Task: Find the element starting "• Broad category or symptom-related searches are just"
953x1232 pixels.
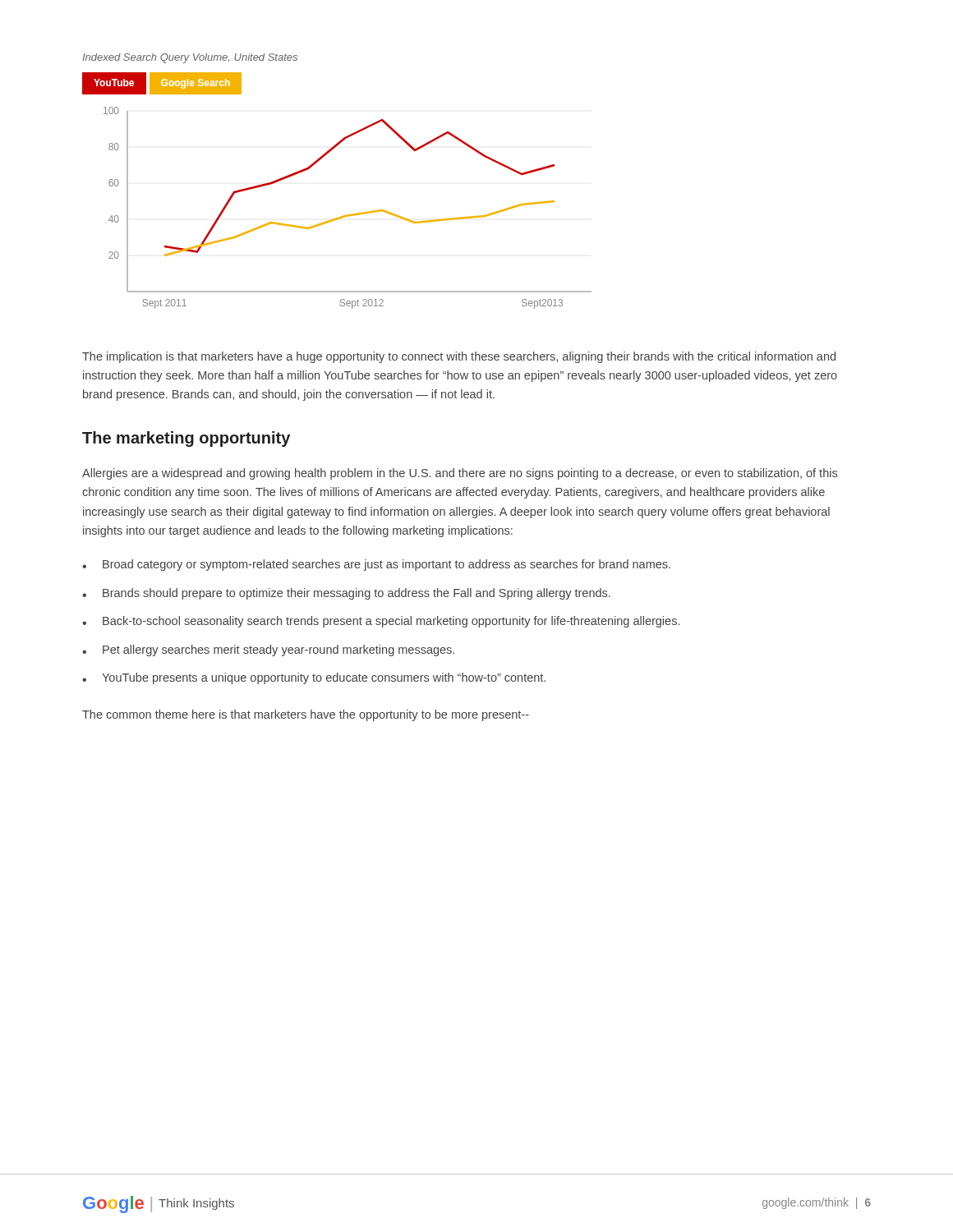Action: click(x=377, y=566)
